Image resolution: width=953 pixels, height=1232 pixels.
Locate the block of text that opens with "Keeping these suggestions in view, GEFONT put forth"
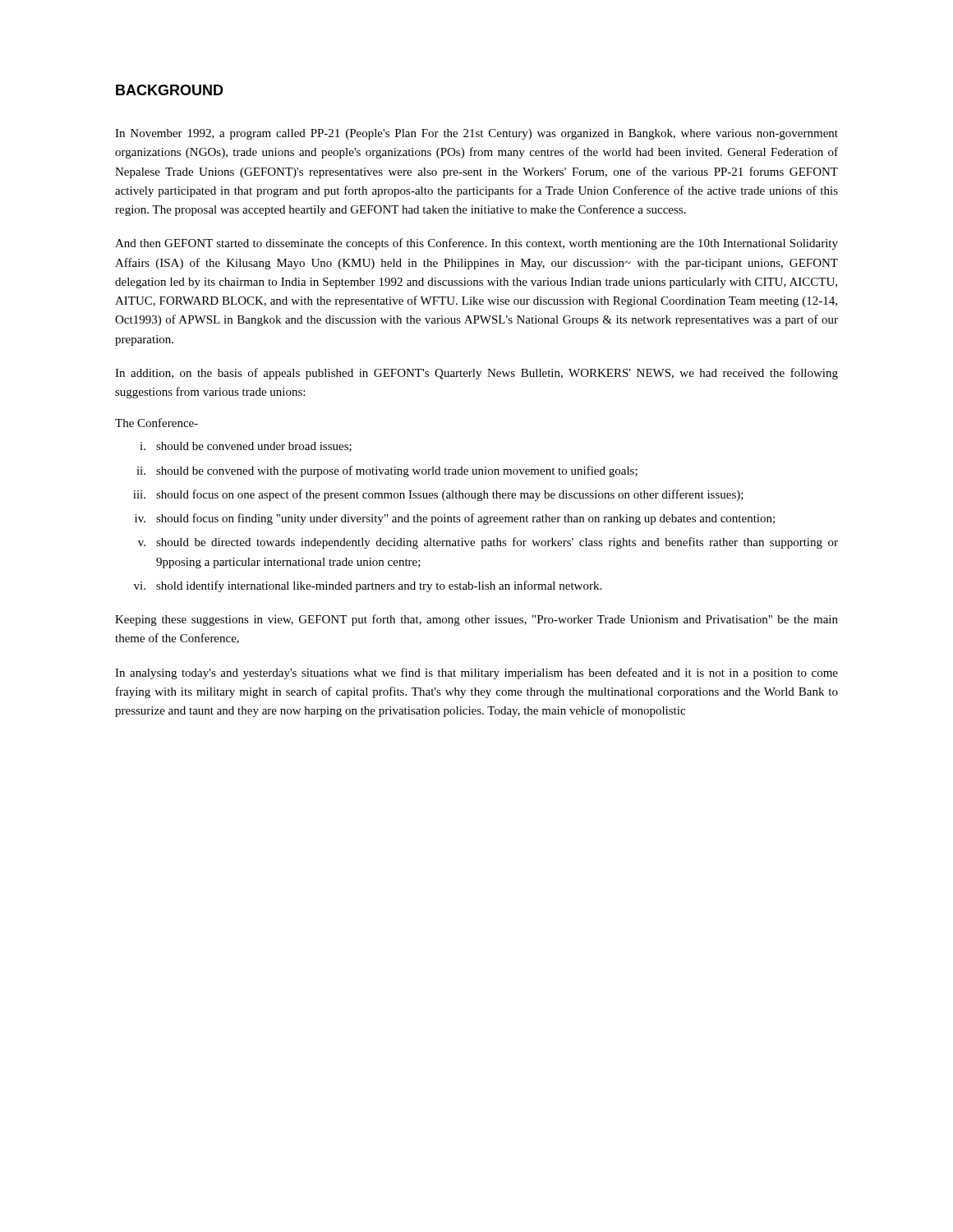point(476,629)
